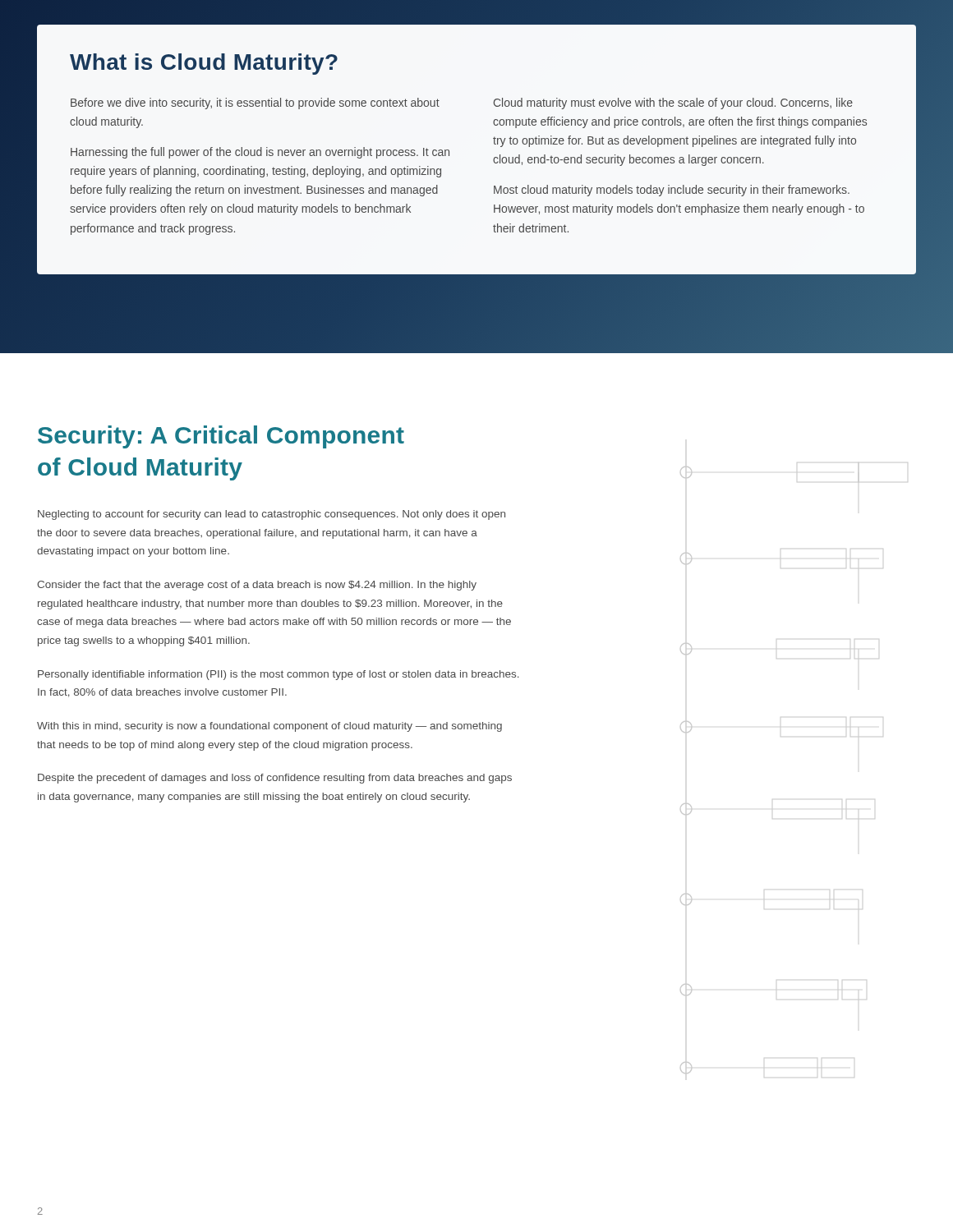
Task: Click on the text block that says "Consider the fact that the average"
Action: tap(274, 612)
